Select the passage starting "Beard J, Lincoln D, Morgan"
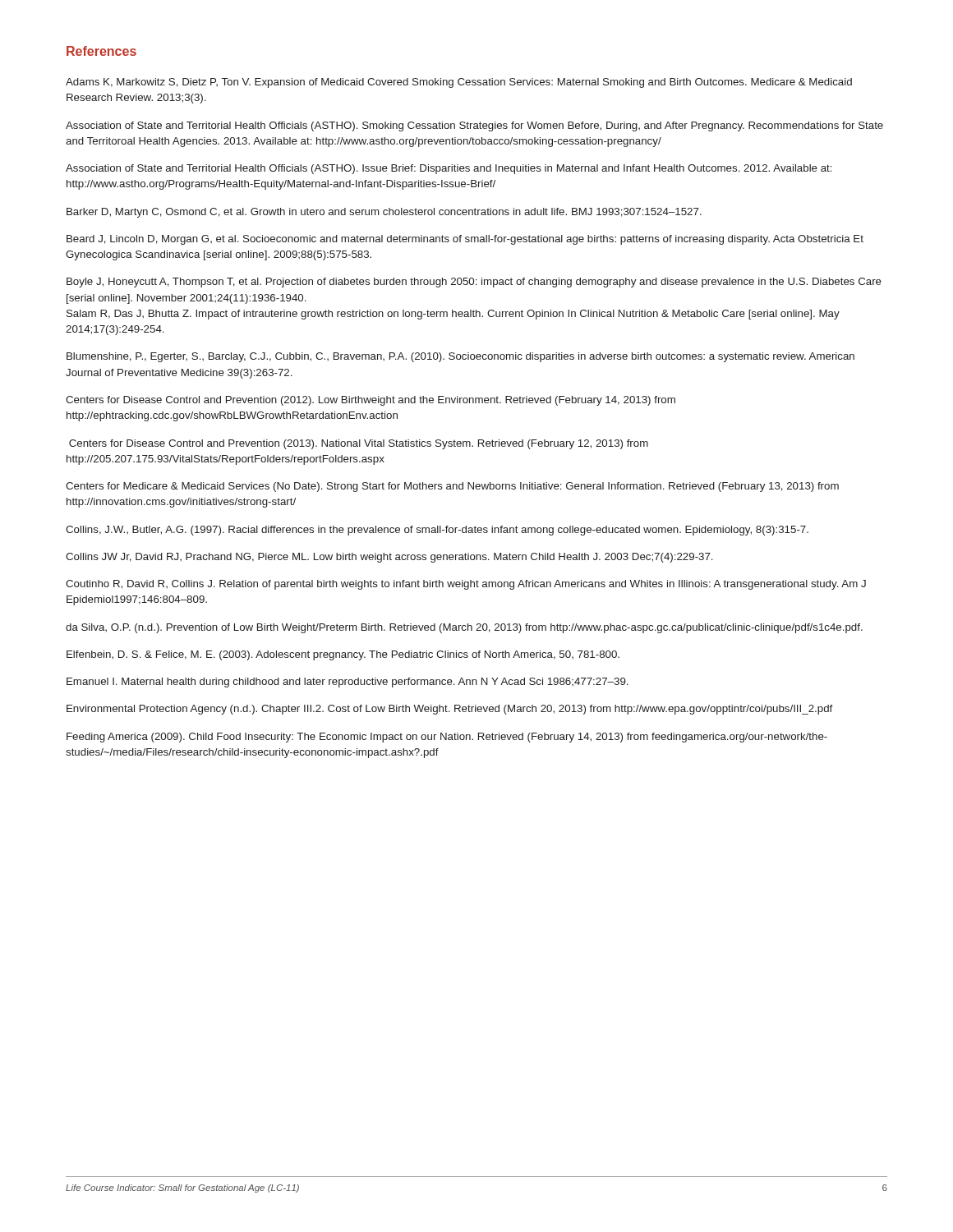Image resolution: width=953 pixels, height=1232 pixels. tap(465, 246)
